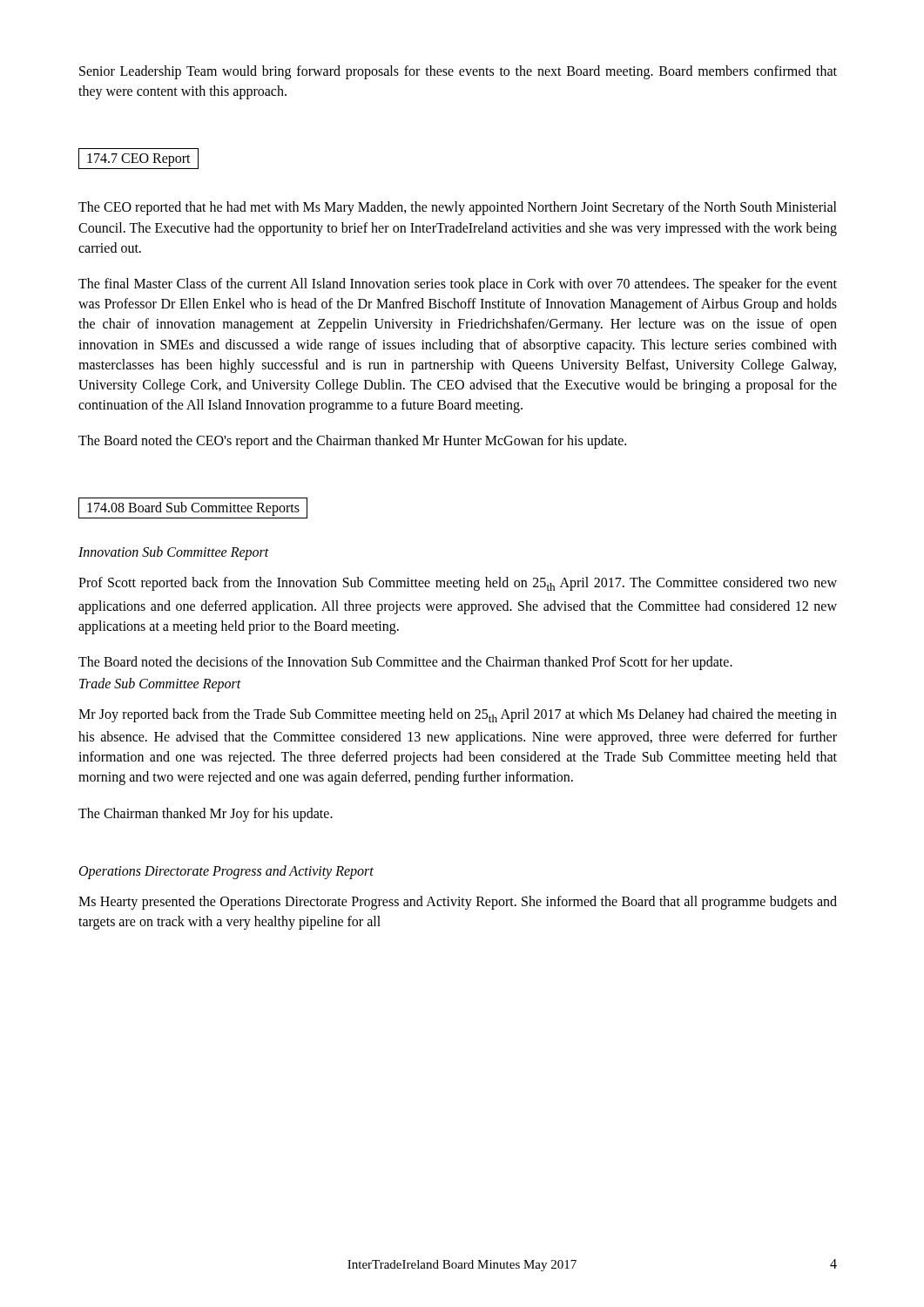924x1307 pixels.
Task: Locate the block of text that opens with "The CEO reported that he had met with"
Action: click(458, 227)
